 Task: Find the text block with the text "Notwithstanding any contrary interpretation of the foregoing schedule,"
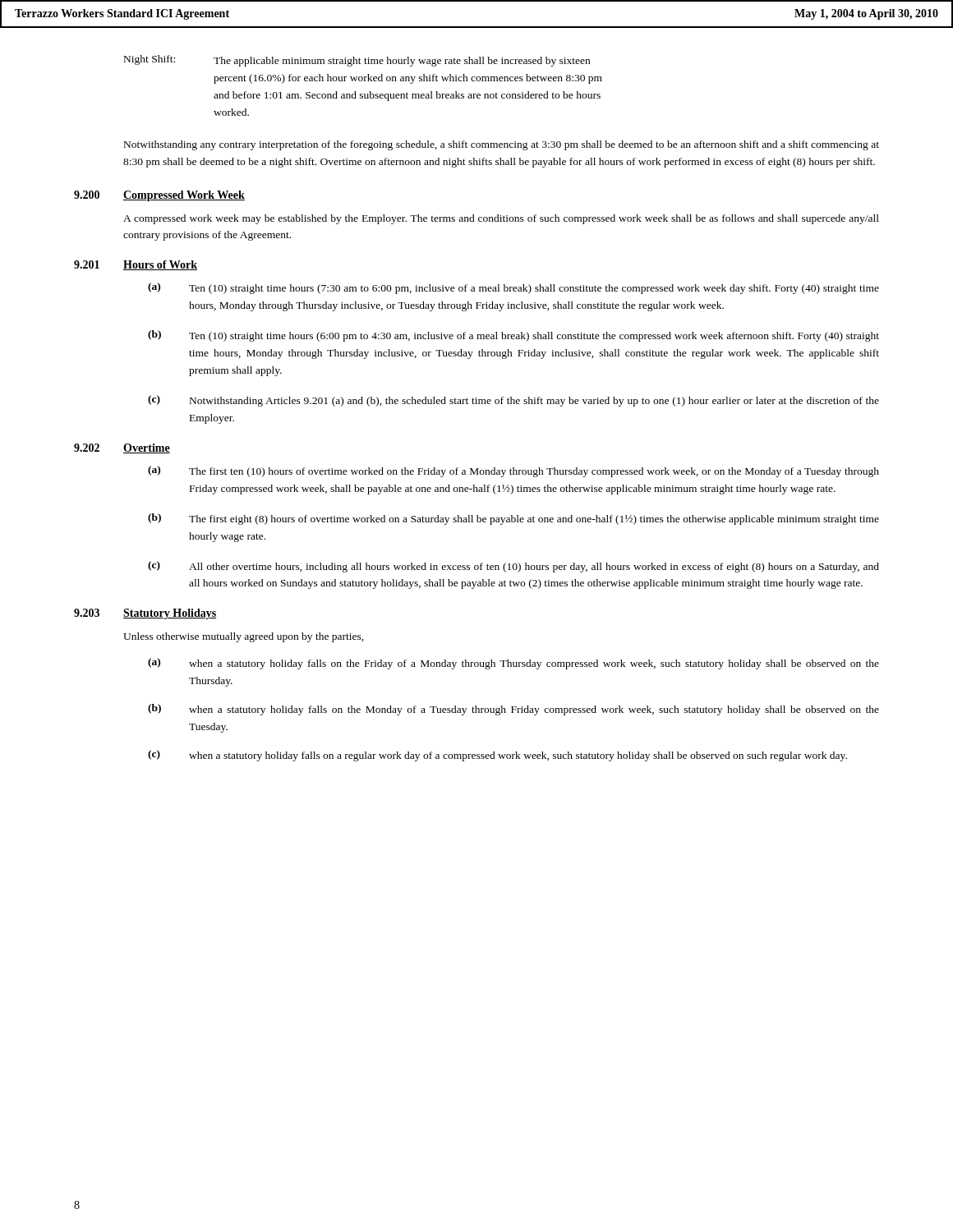click(x=501, y=152)
